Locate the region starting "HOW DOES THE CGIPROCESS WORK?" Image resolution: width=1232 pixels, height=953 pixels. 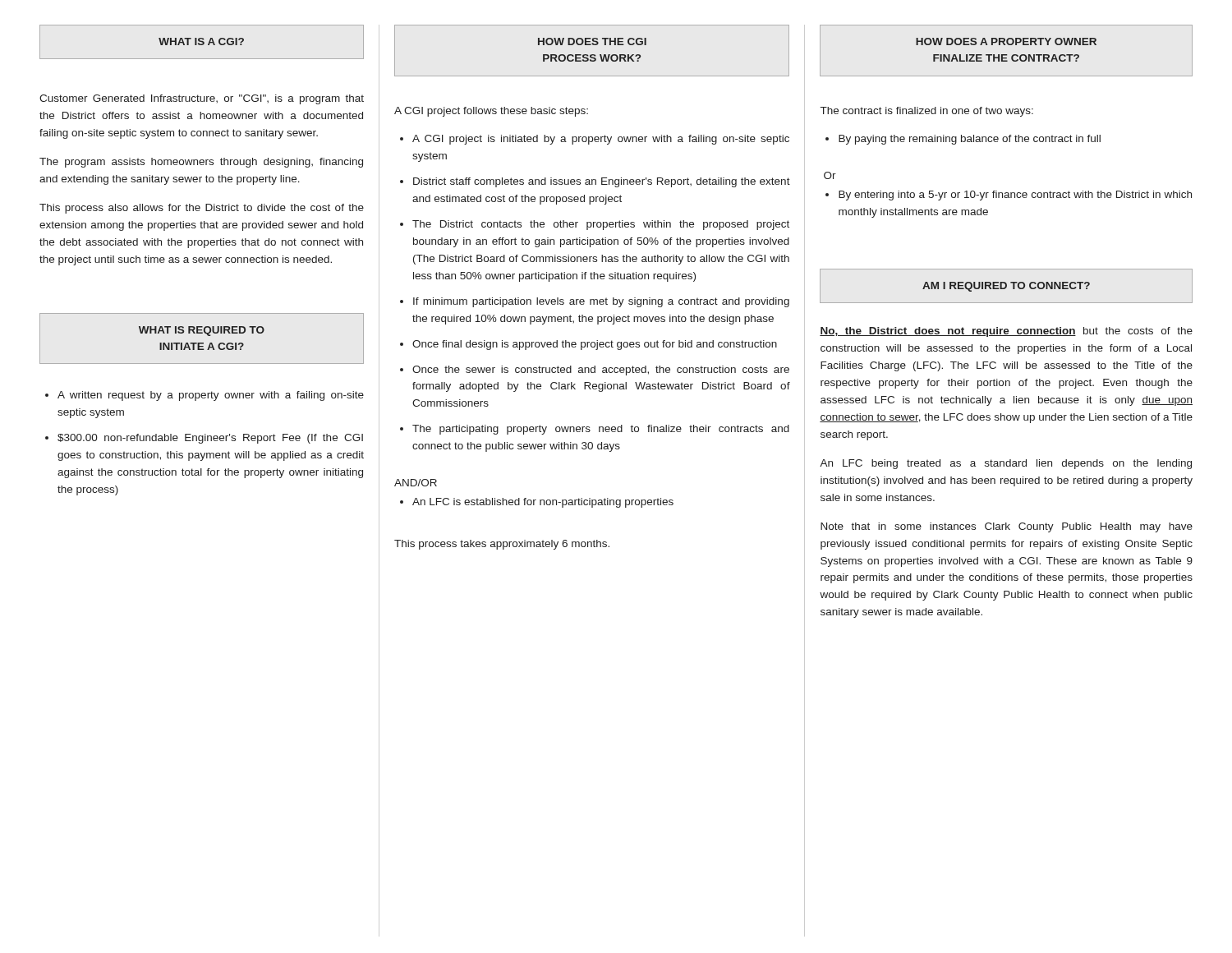(592, 50)
